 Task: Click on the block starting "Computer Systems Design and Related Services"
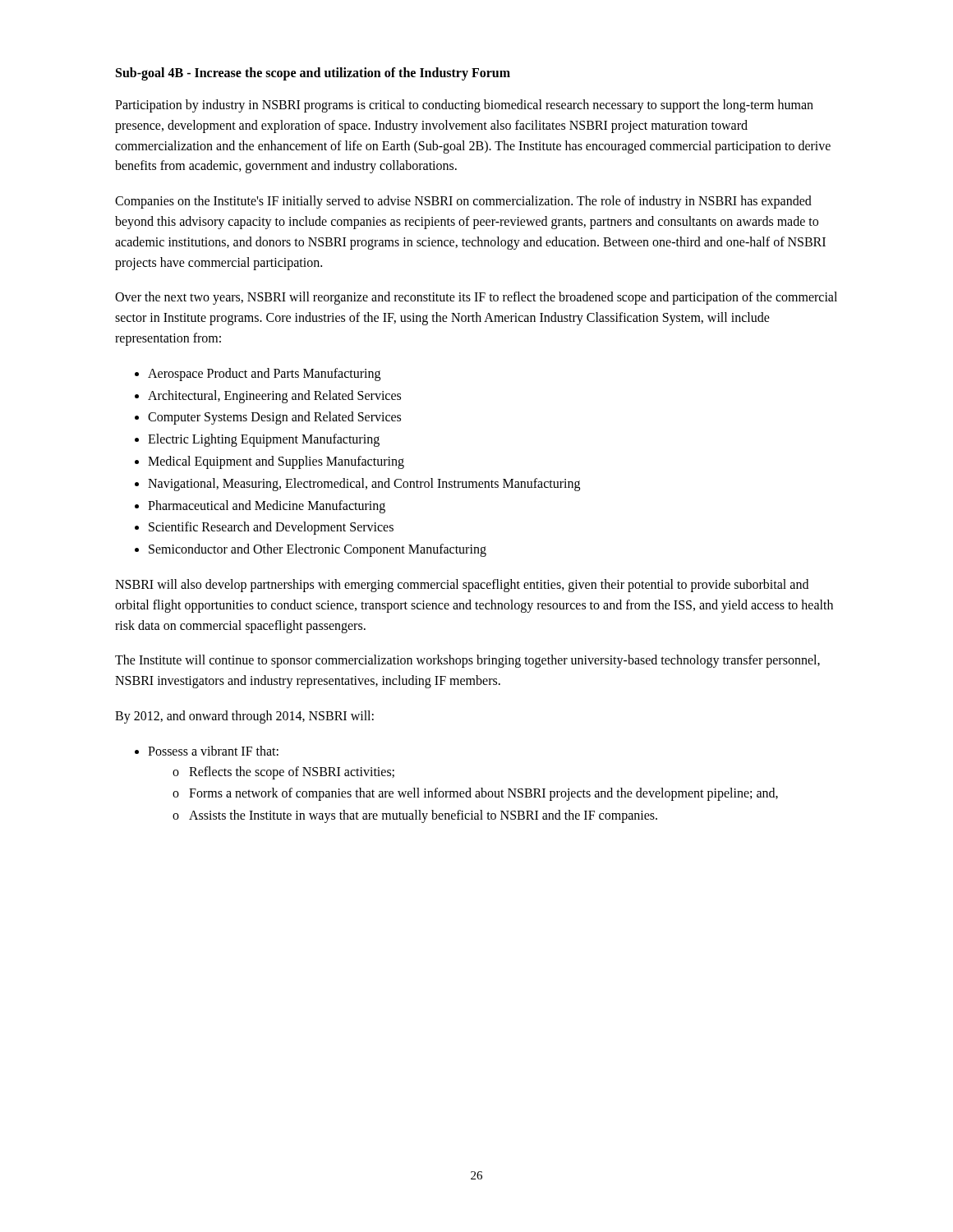pos(275,417)
